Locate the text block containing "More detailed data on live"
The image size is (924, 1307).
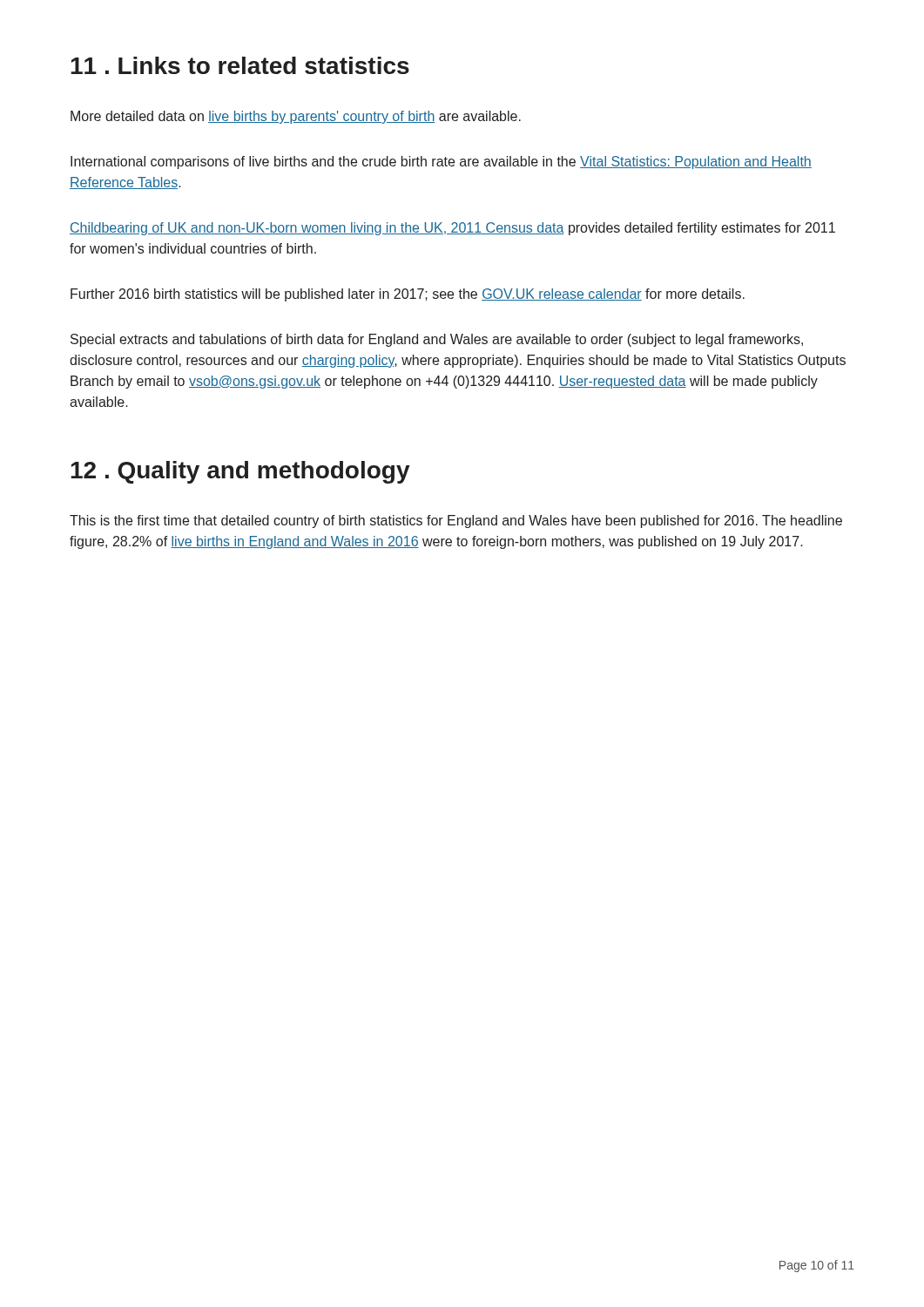[x=462, y=117]
